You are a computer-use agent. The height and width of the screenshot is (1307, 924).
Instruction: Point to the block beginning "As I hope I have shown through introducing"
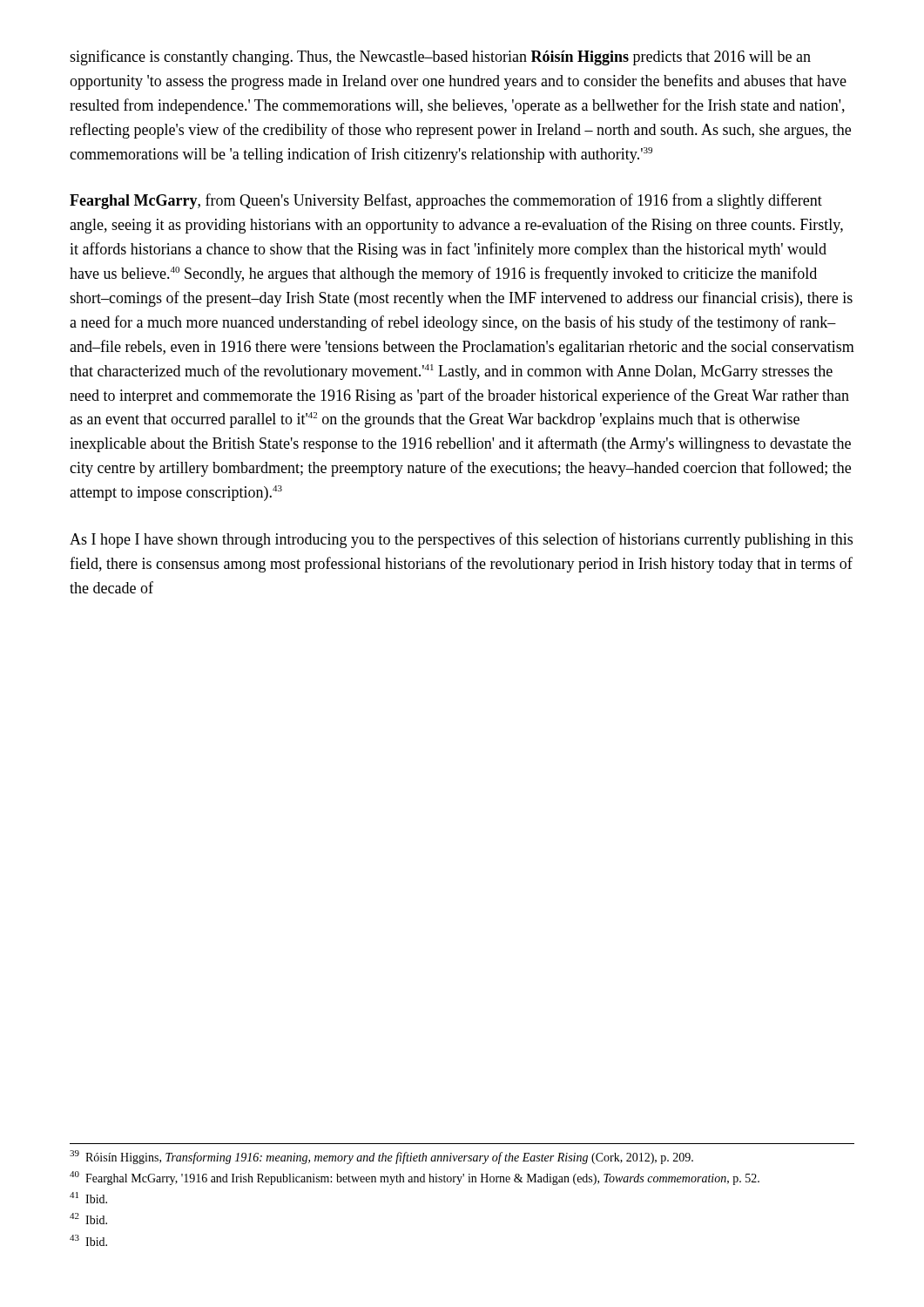pyautogui.click(x=461, y=564)
